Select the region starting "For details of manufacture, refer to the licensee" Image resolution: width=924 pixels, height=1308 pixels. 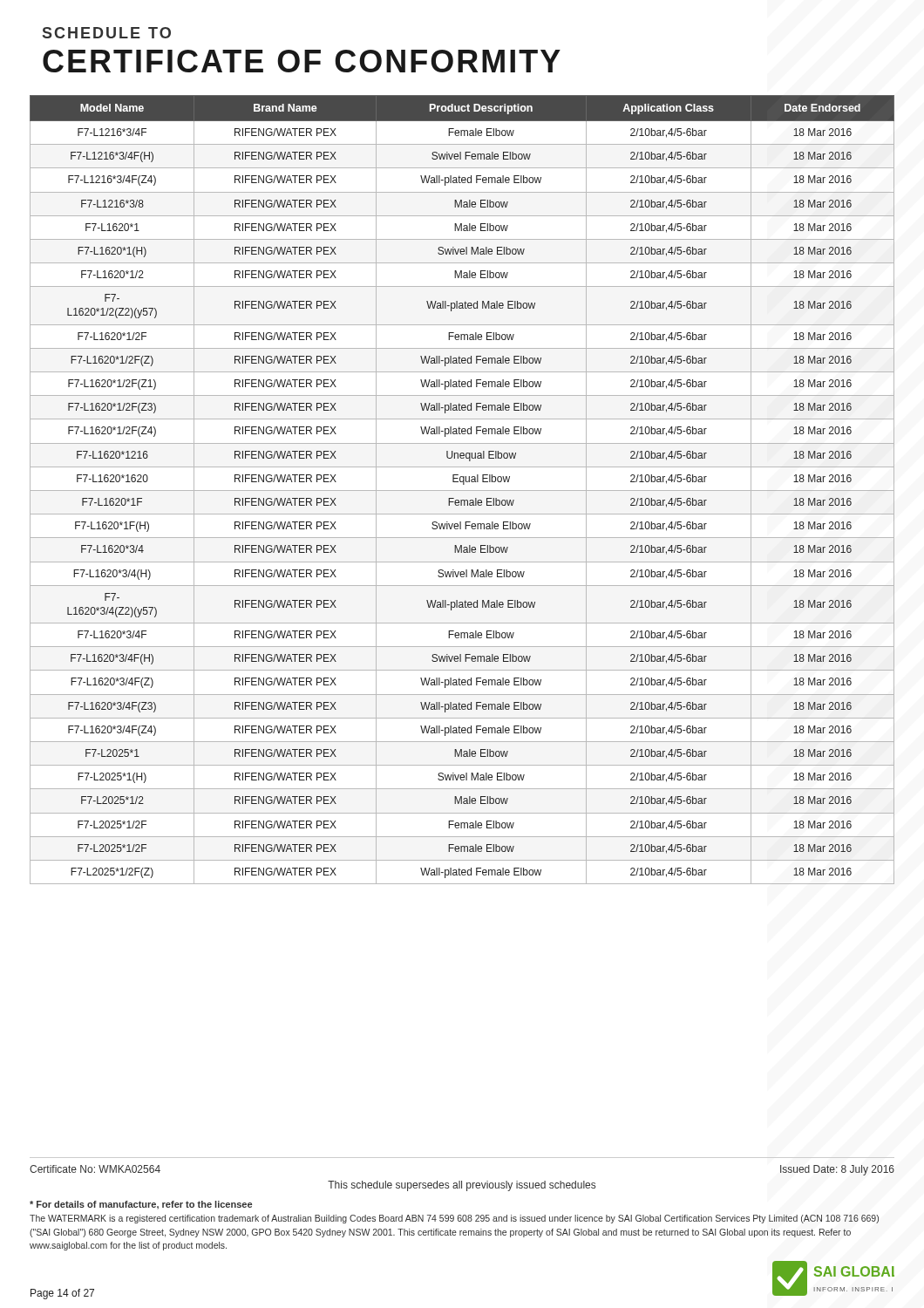tap(462, 1225)
